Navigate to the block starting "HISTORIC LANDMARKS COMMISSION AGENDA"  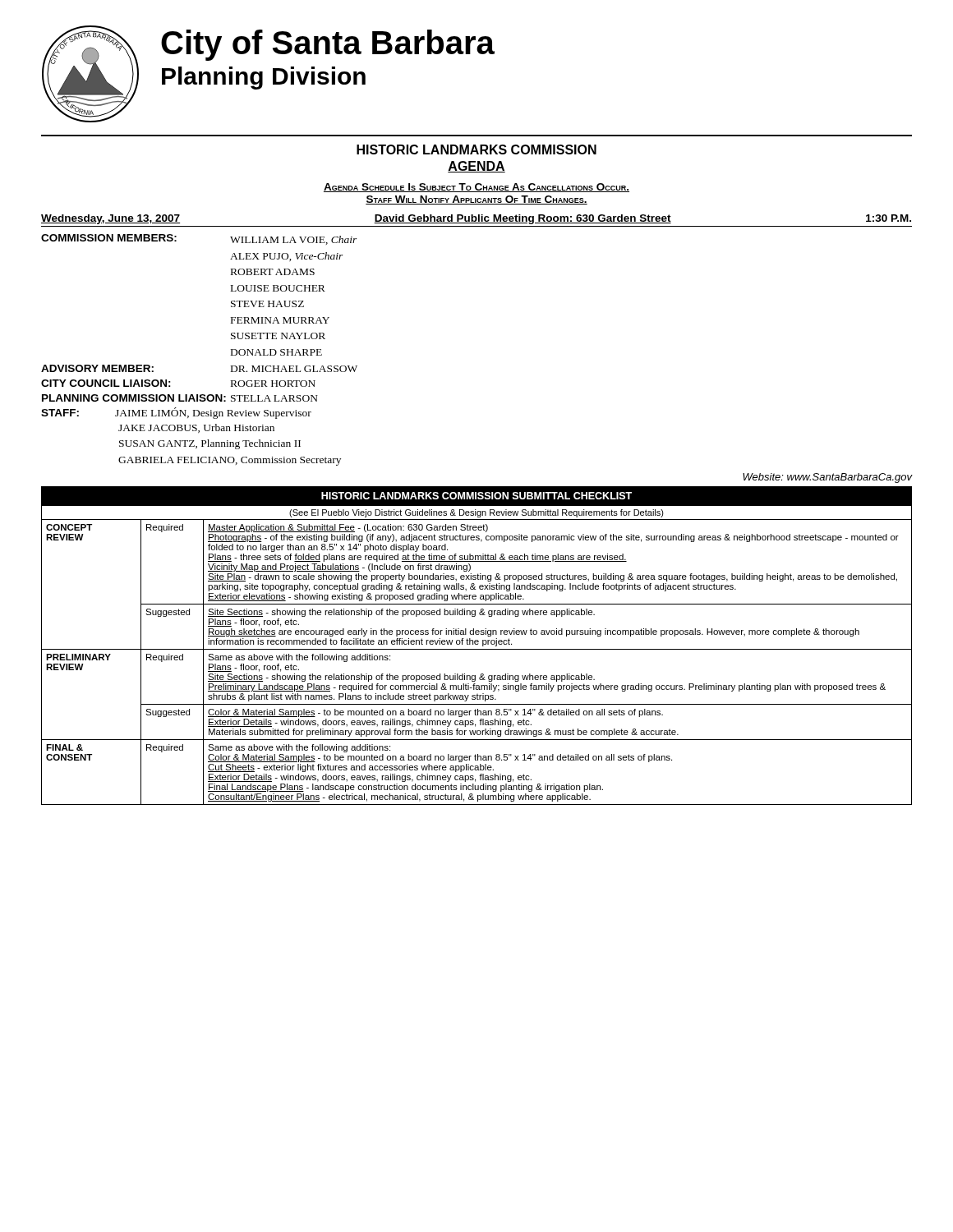(x=476, y=158)
